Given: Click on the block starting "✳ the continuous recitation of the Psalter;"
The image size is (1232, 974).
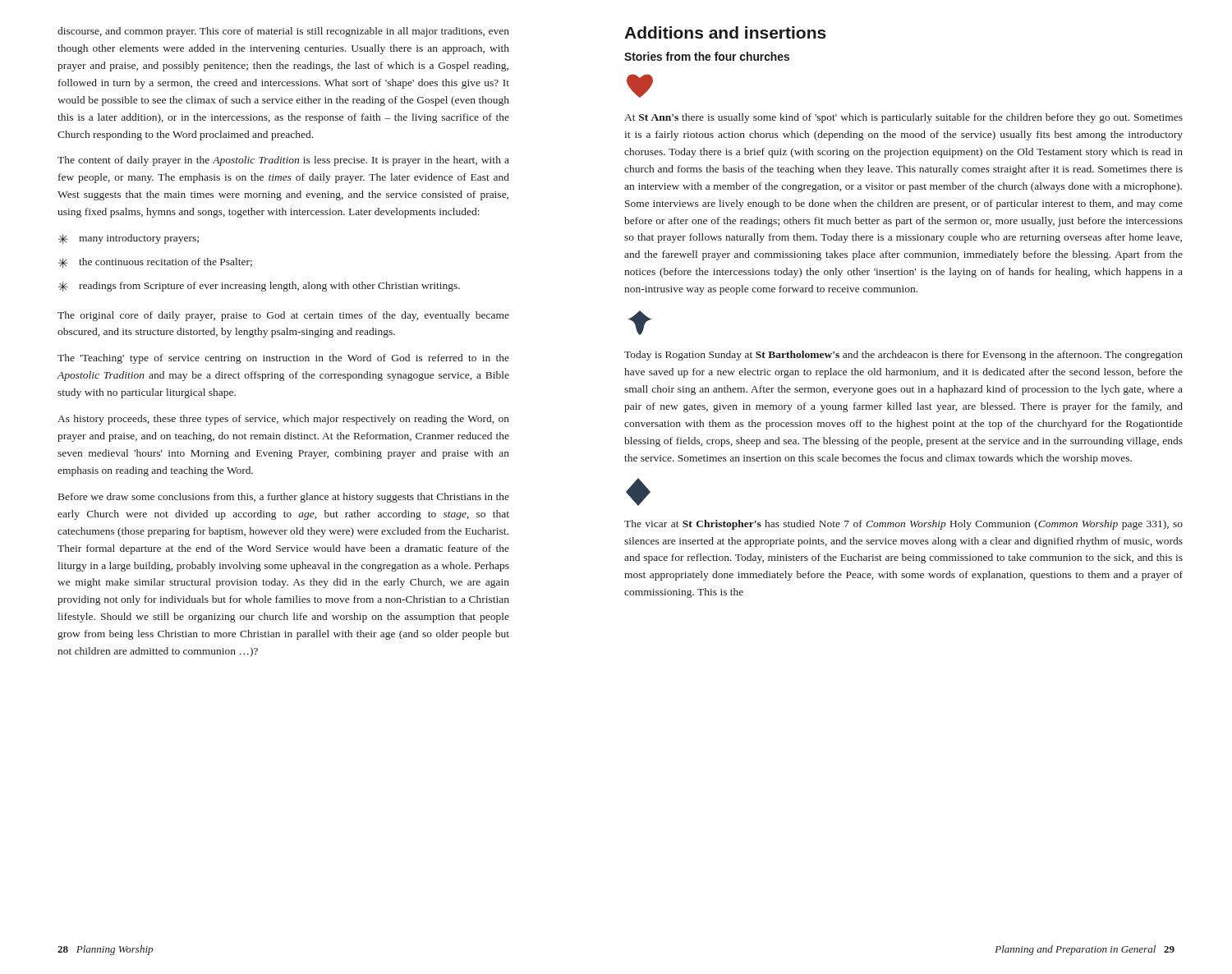Looking at the screenshot, I should [x=155, y=263].
